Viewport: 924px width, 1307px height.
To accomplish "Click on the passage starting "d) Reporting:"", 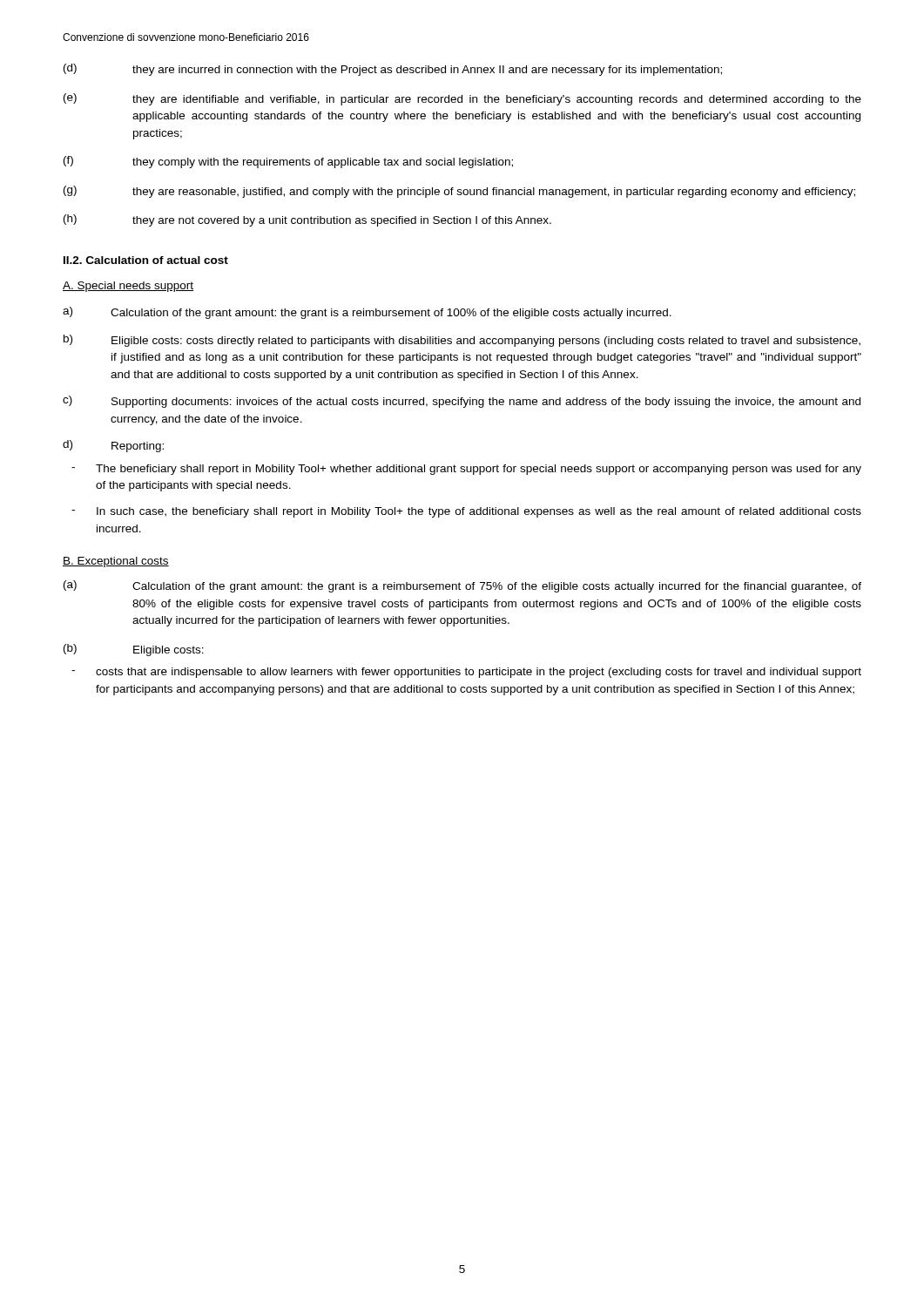I will pyautogui.click(x=113, y=446).
